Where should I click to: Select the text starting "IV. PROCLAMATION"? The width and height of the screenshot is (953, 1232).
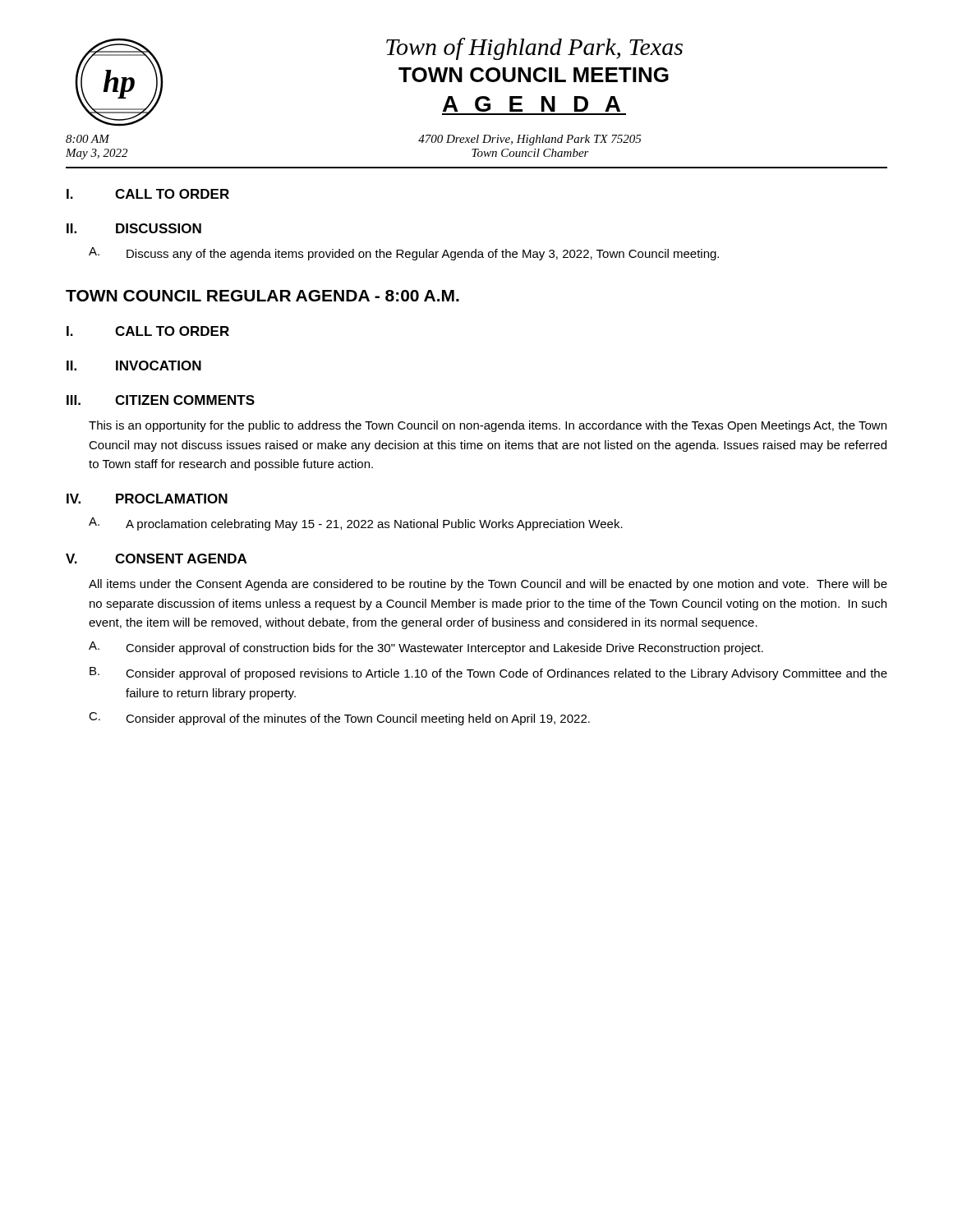click(x=147, y=499)
